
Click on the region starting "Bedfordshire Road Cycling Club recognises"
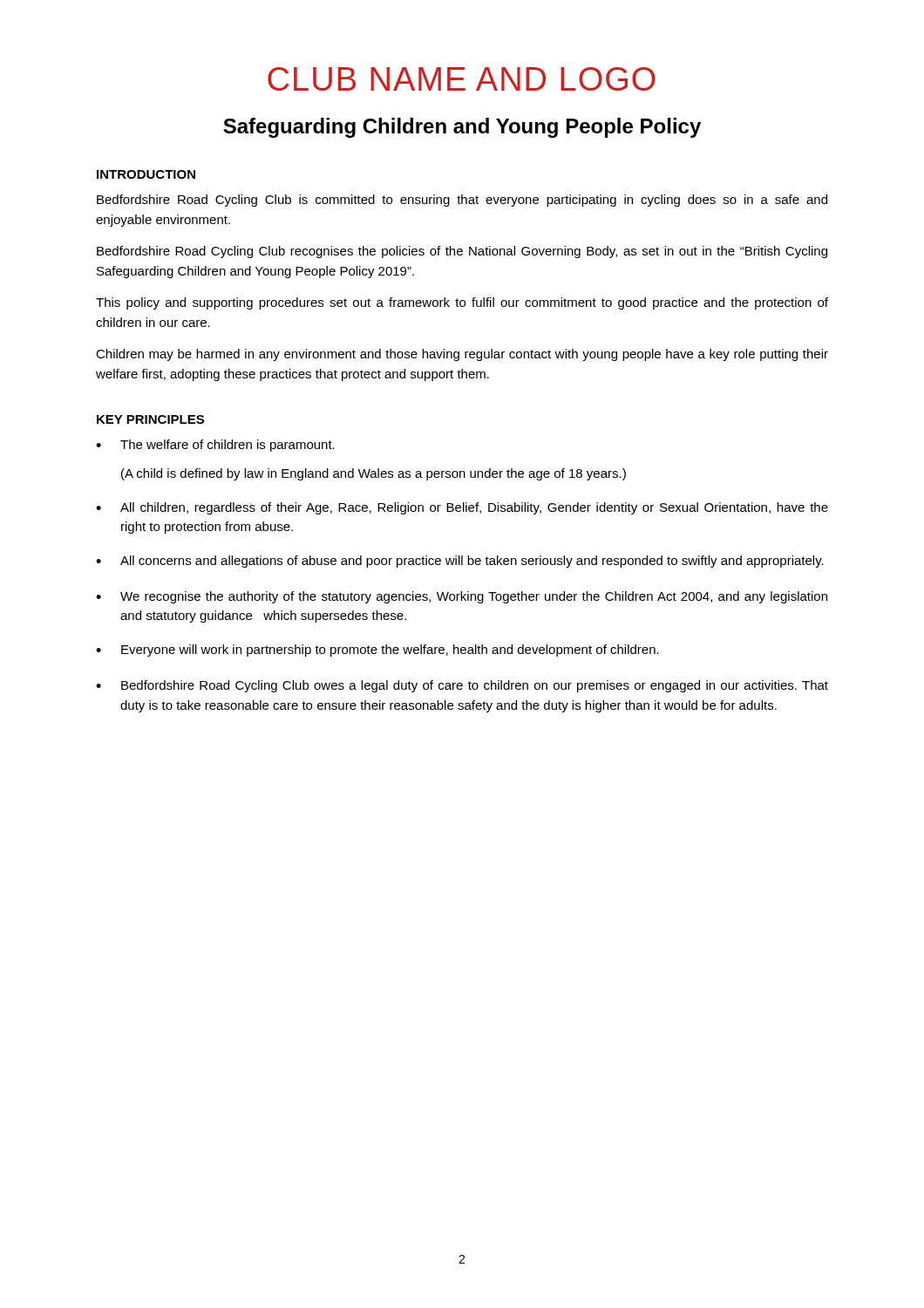point(462,260)
